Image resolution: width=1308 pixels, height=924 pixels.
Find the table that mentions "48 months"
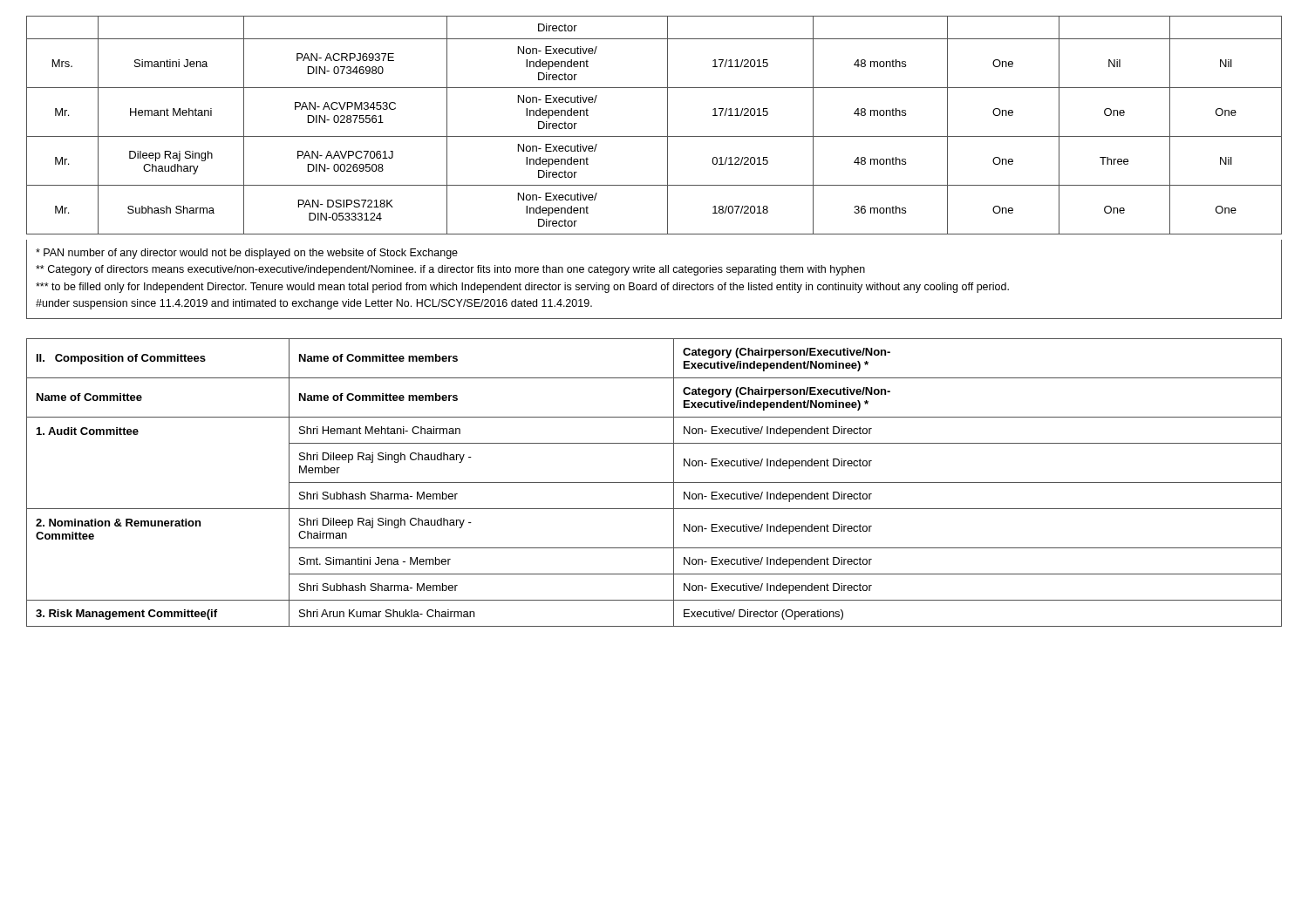[x=654, y=125]
